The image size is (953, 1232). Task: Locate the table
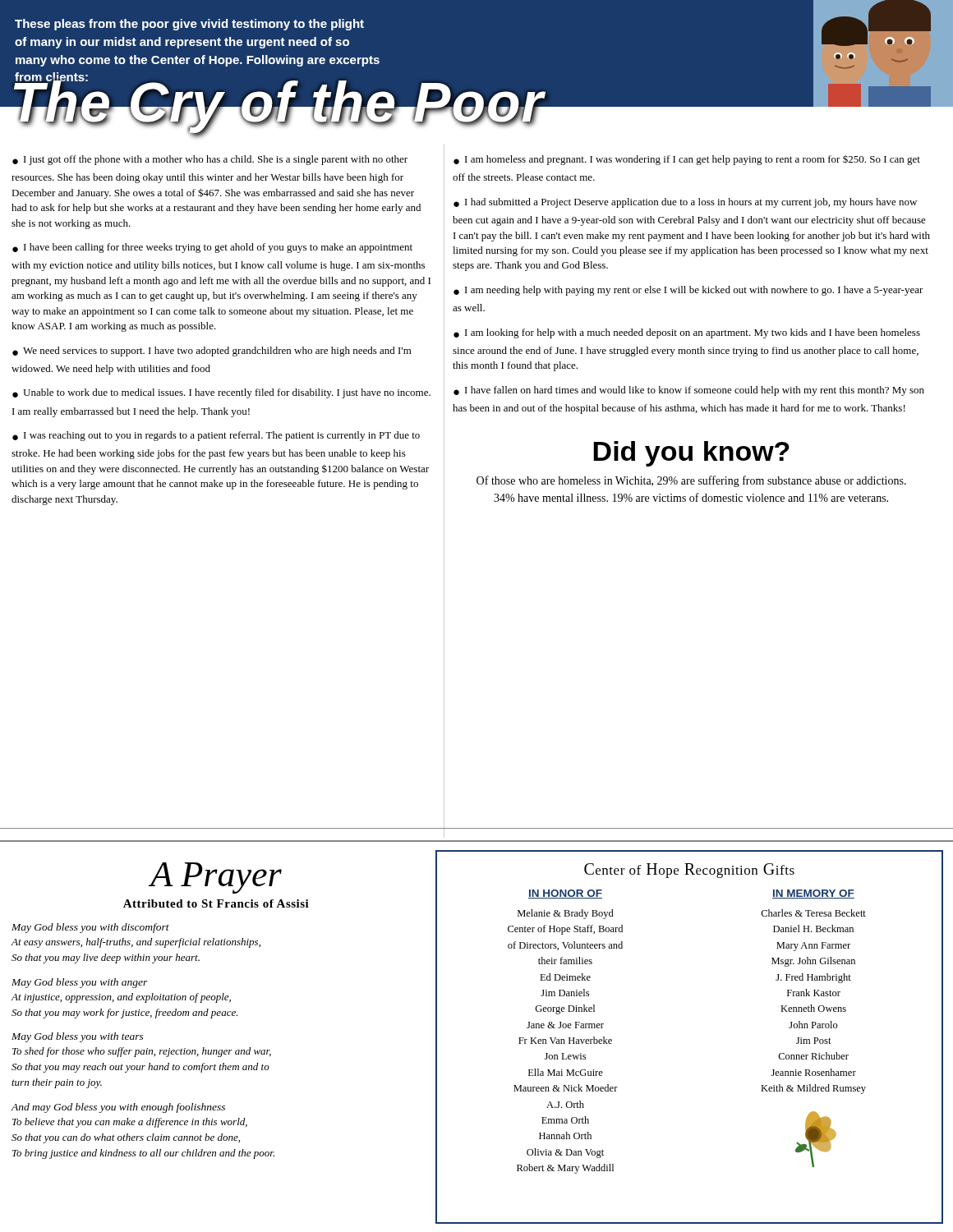click(x=689, y=1037)
